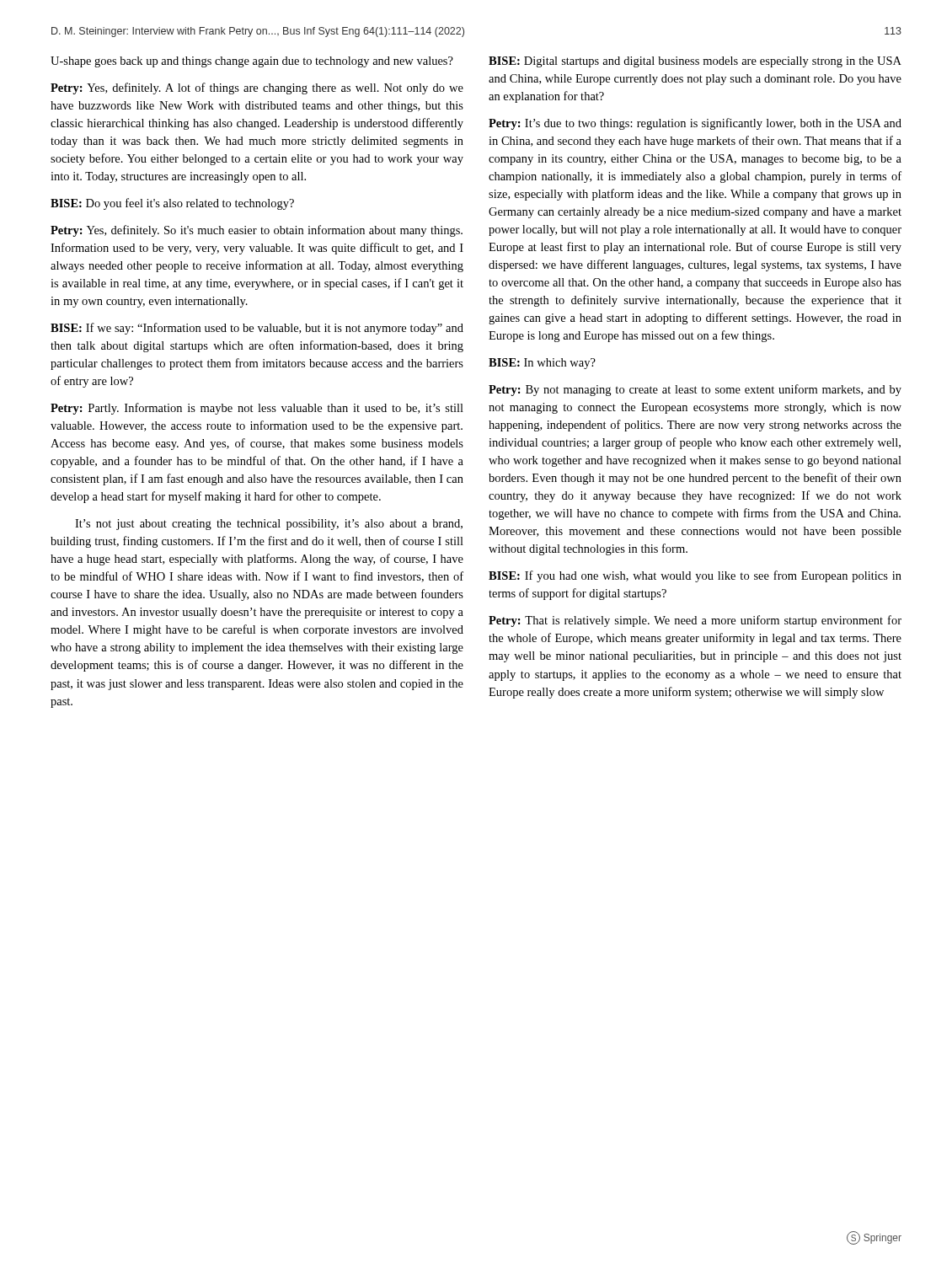The width and height of the screenshot is (952, 1264).
Task: Find the text block starting "BISE: In which way?"
Action: [x=542, y=363]
